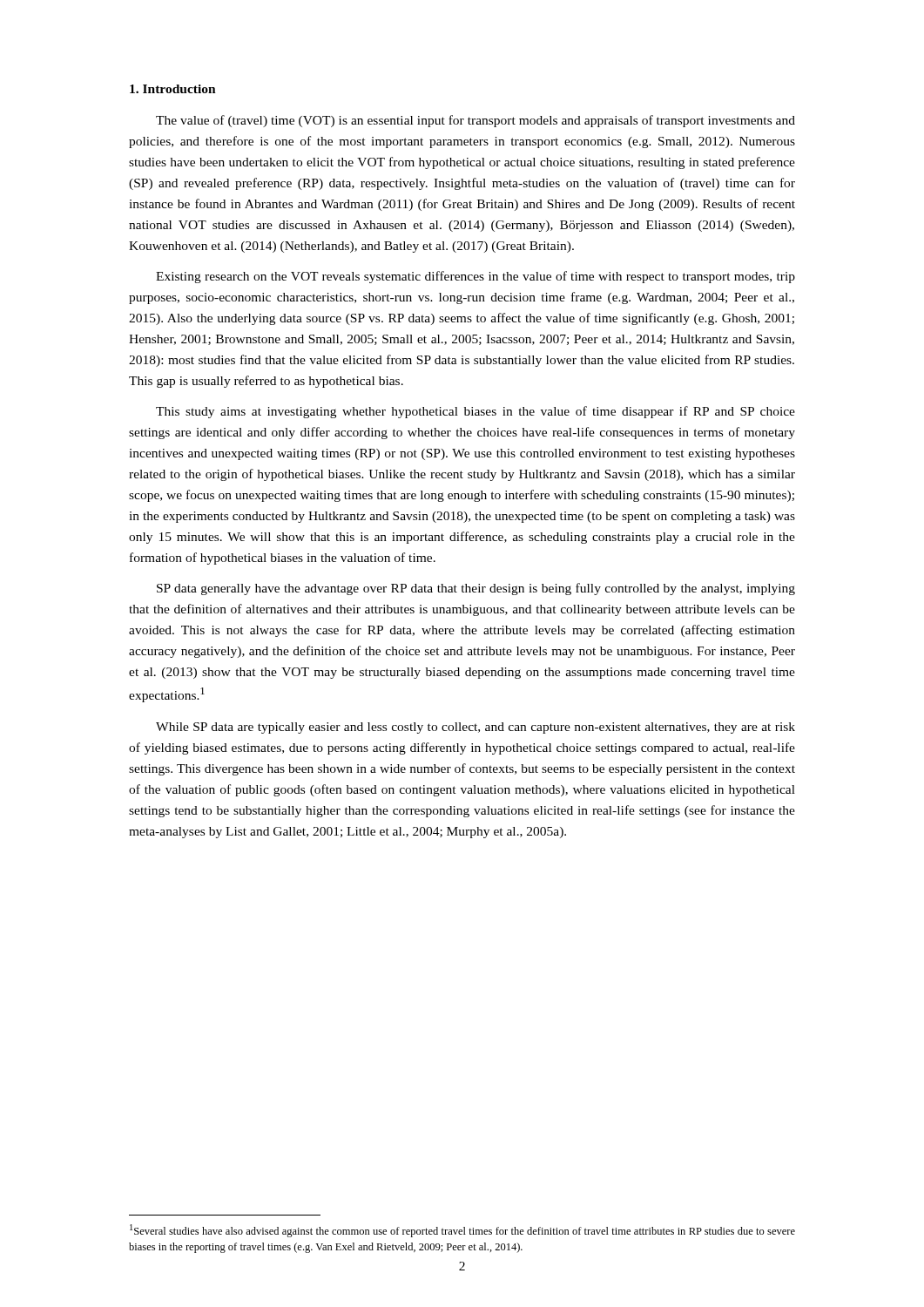This screenshot has height=1307, width=924.
Task: Select the text starting "Existing research on the VOT reveals systematic differences"
Action: (462, 328)
